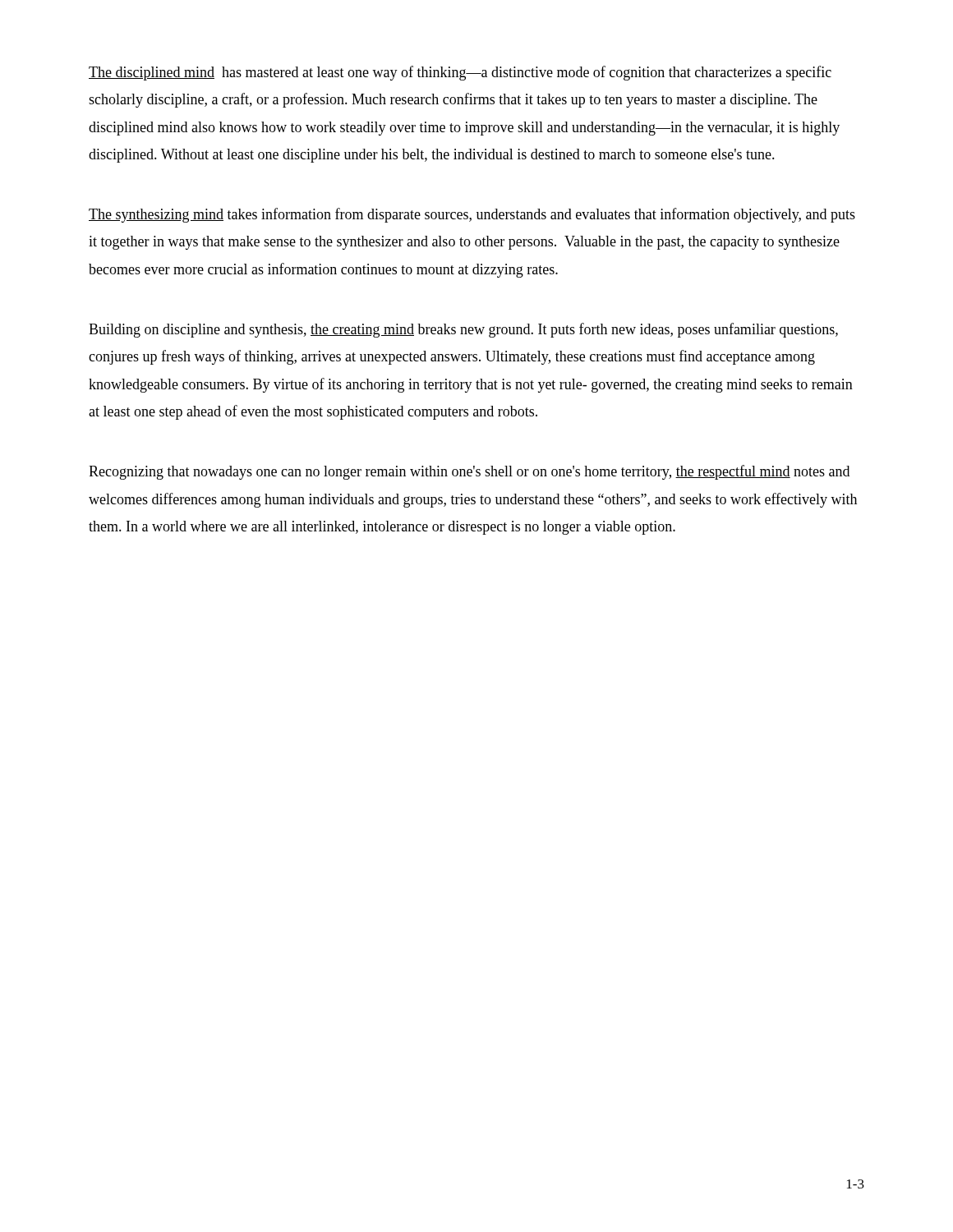Click the passage that begins "Building on discipline and"
The height and width of the screenshot is (1232, 953).
pyautogui.click(x=471, y=370)
